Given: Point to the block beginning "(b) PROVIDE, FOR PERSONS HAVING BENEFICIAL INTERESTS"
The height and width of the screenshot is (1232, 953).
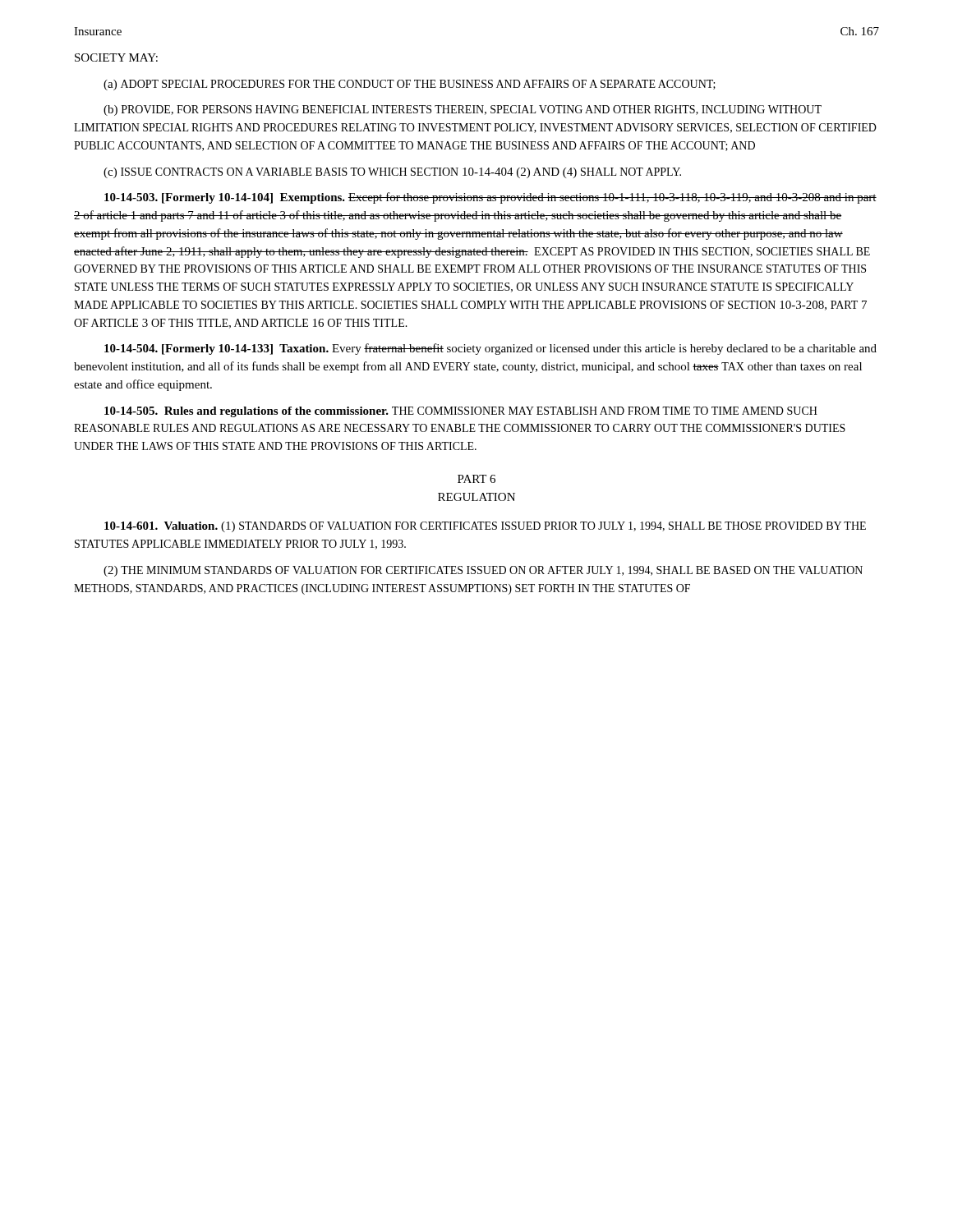Looking at the screenshot, I should 476,128.
